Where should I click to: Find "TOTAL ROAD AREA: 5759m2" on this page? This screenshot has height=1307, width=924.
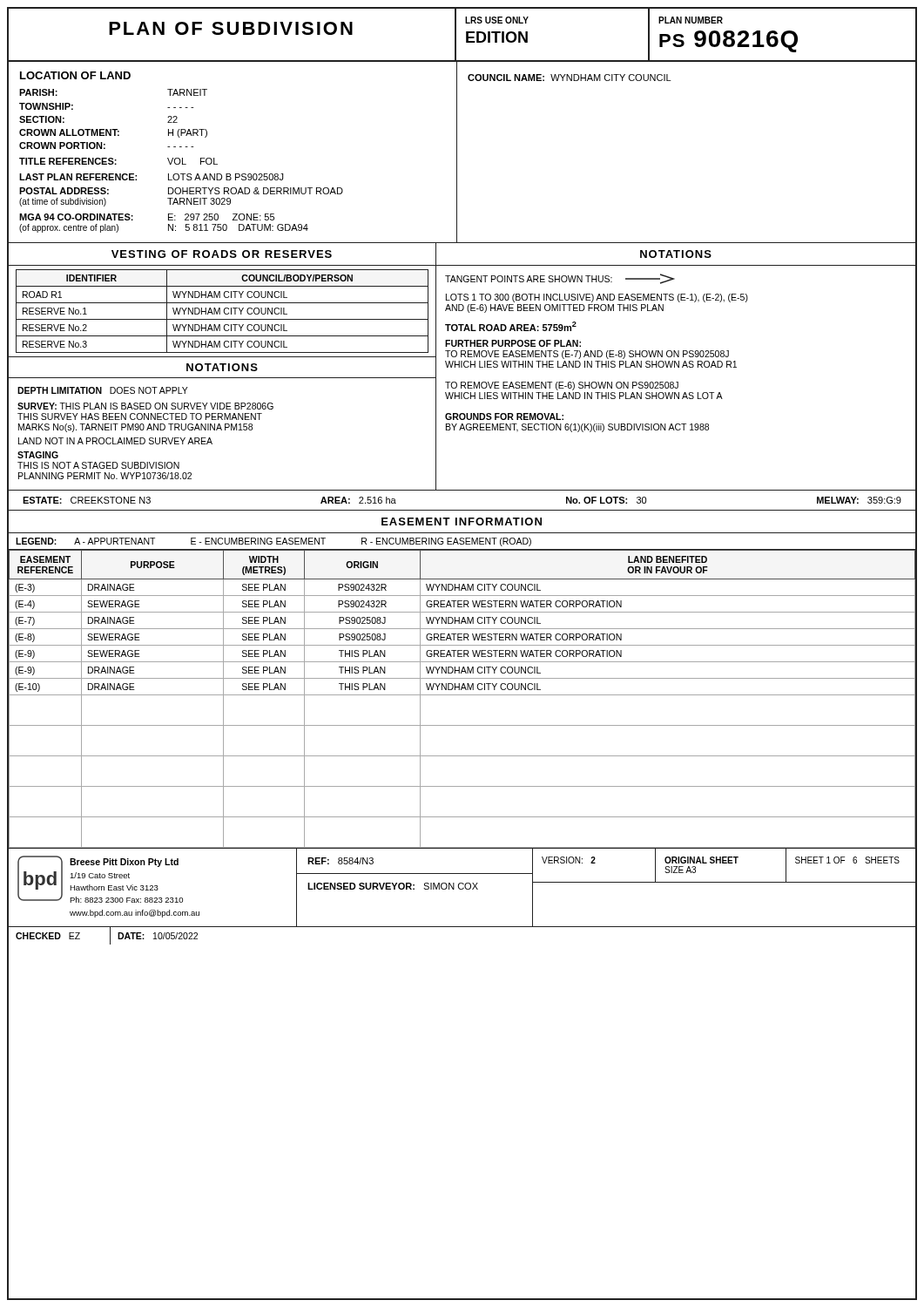click(511, 326)
